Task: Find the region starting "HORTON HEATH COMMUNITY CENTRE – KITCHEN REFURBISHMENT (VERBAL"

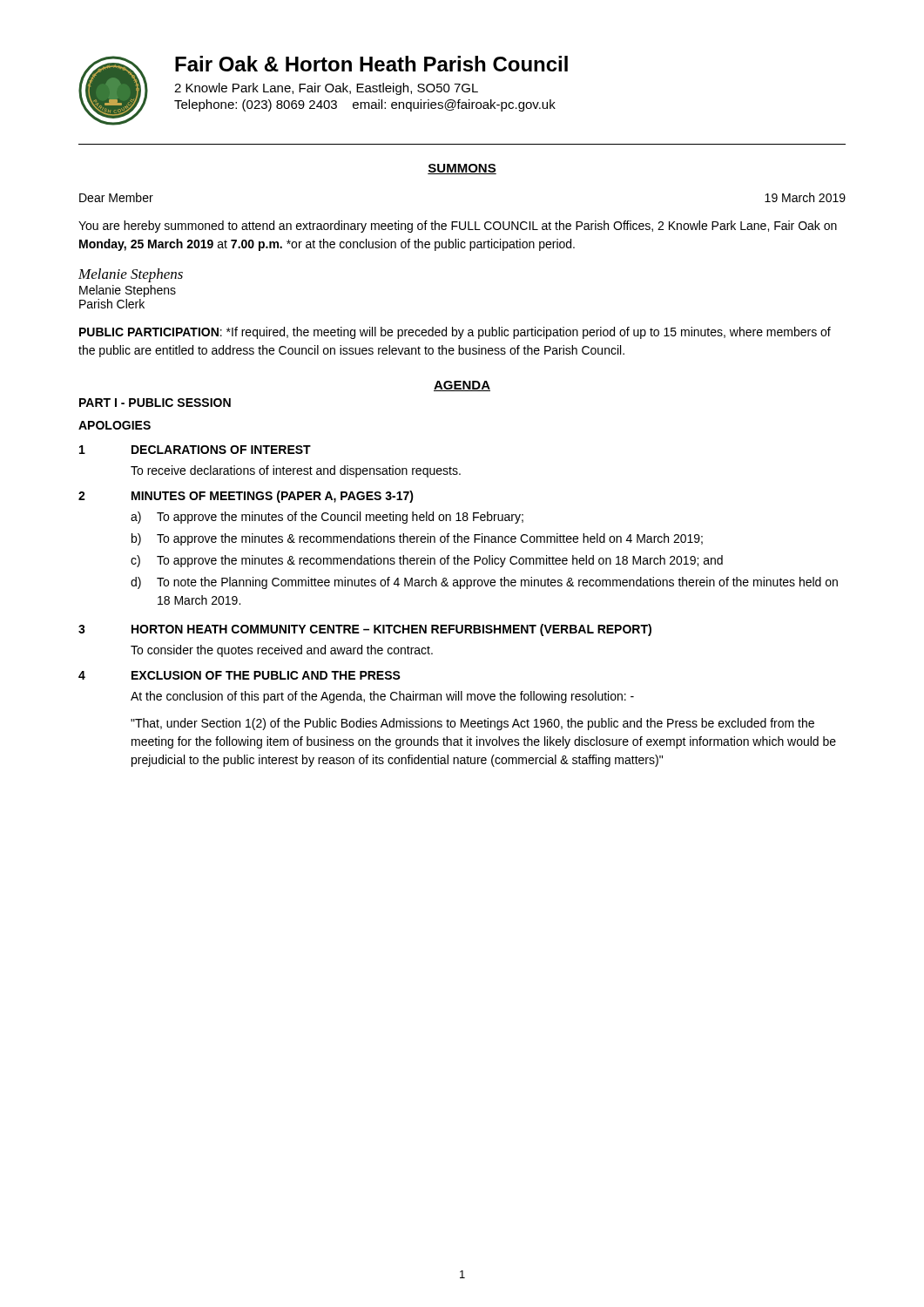Action: [x=391, y=629]
